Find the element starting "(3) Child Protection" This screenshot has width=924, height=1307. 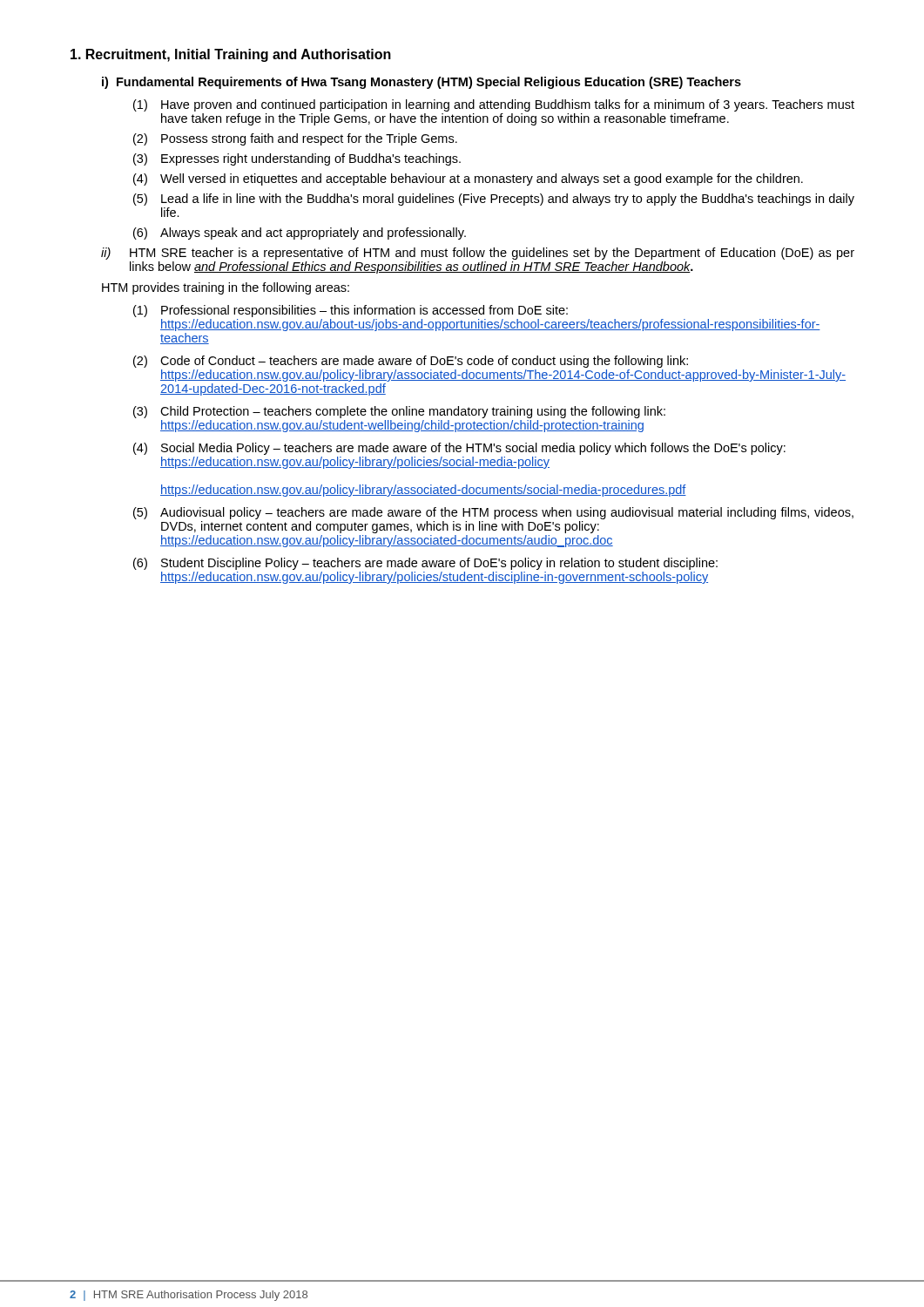point(493,418)
